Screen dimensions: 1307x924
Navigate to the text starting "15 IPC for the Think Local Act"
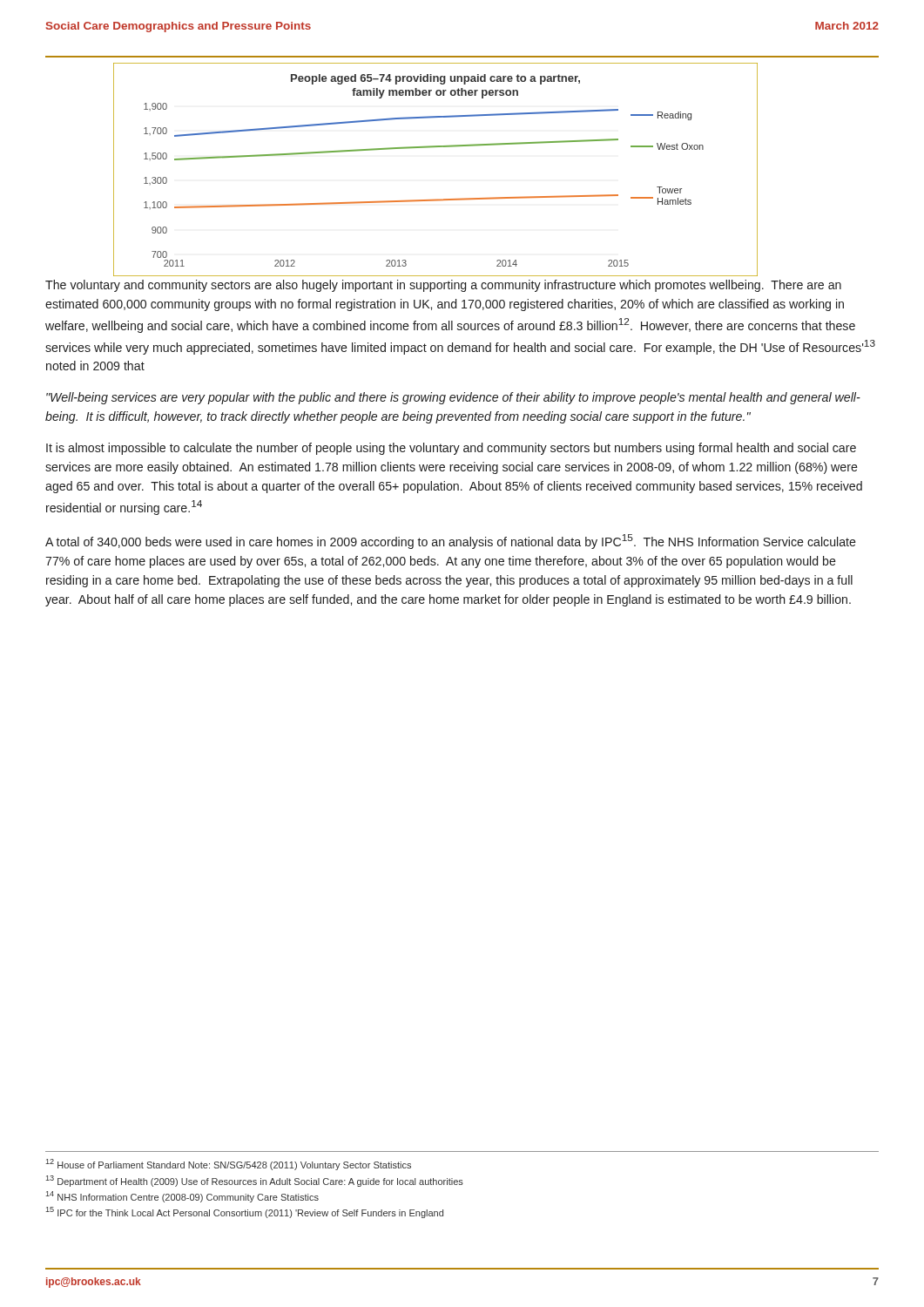point(245,1211)
